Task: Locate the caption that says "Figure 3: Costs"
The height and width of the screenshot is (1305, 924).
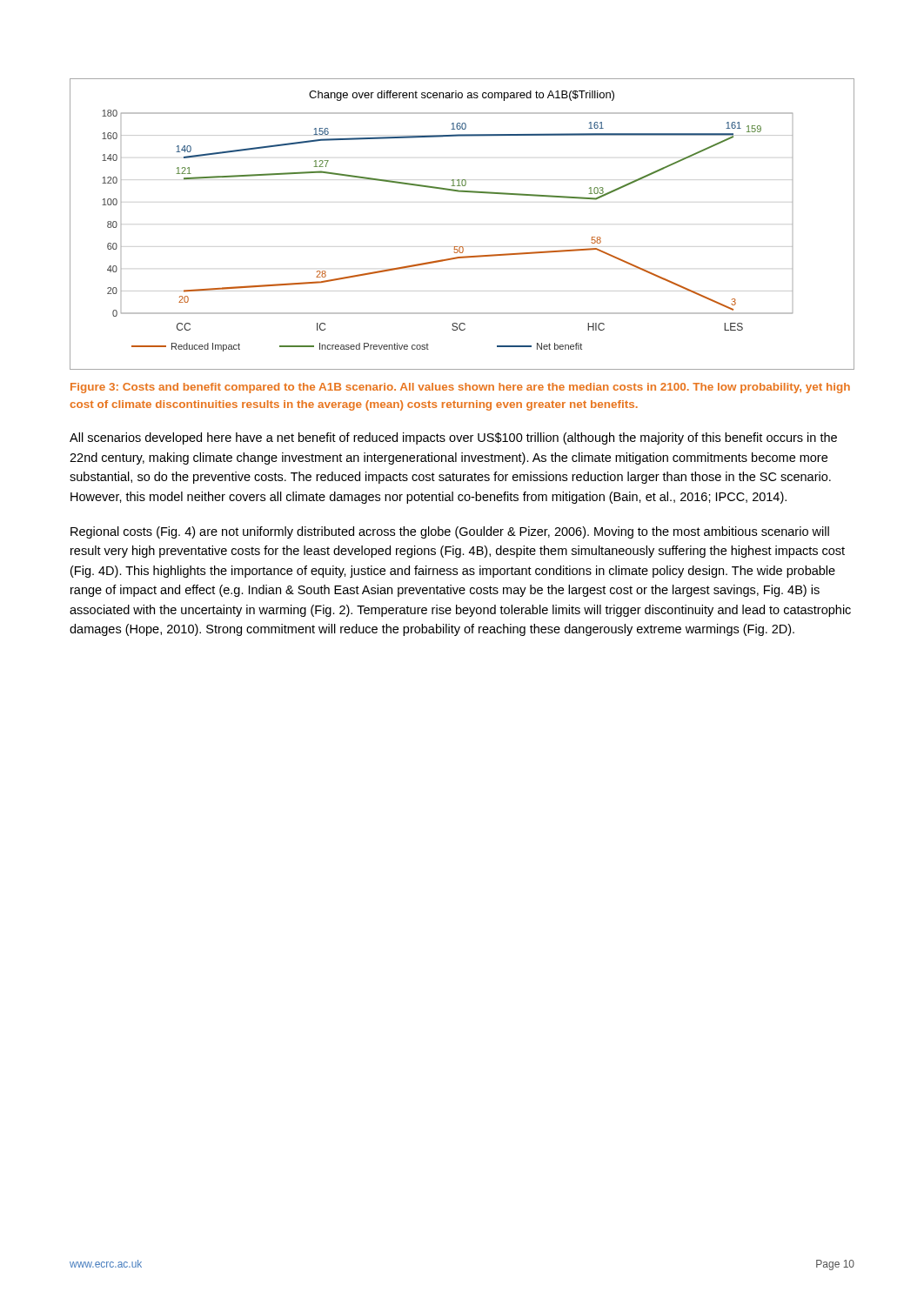Action: click(462, 395)
